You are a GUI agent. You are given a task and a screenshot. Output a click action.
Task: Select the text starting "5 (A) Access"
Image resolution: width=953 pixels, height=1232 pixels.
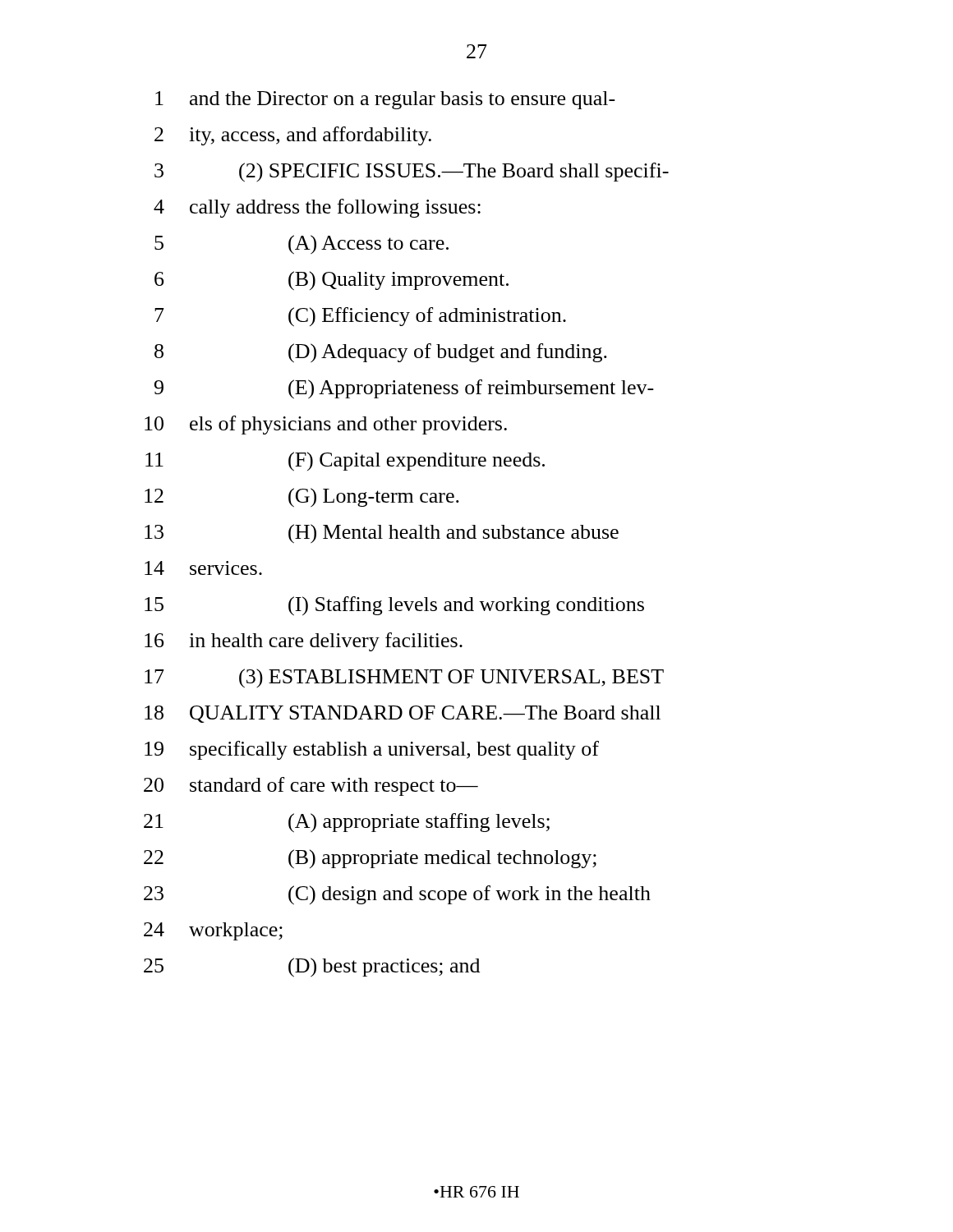click(302, 245)
